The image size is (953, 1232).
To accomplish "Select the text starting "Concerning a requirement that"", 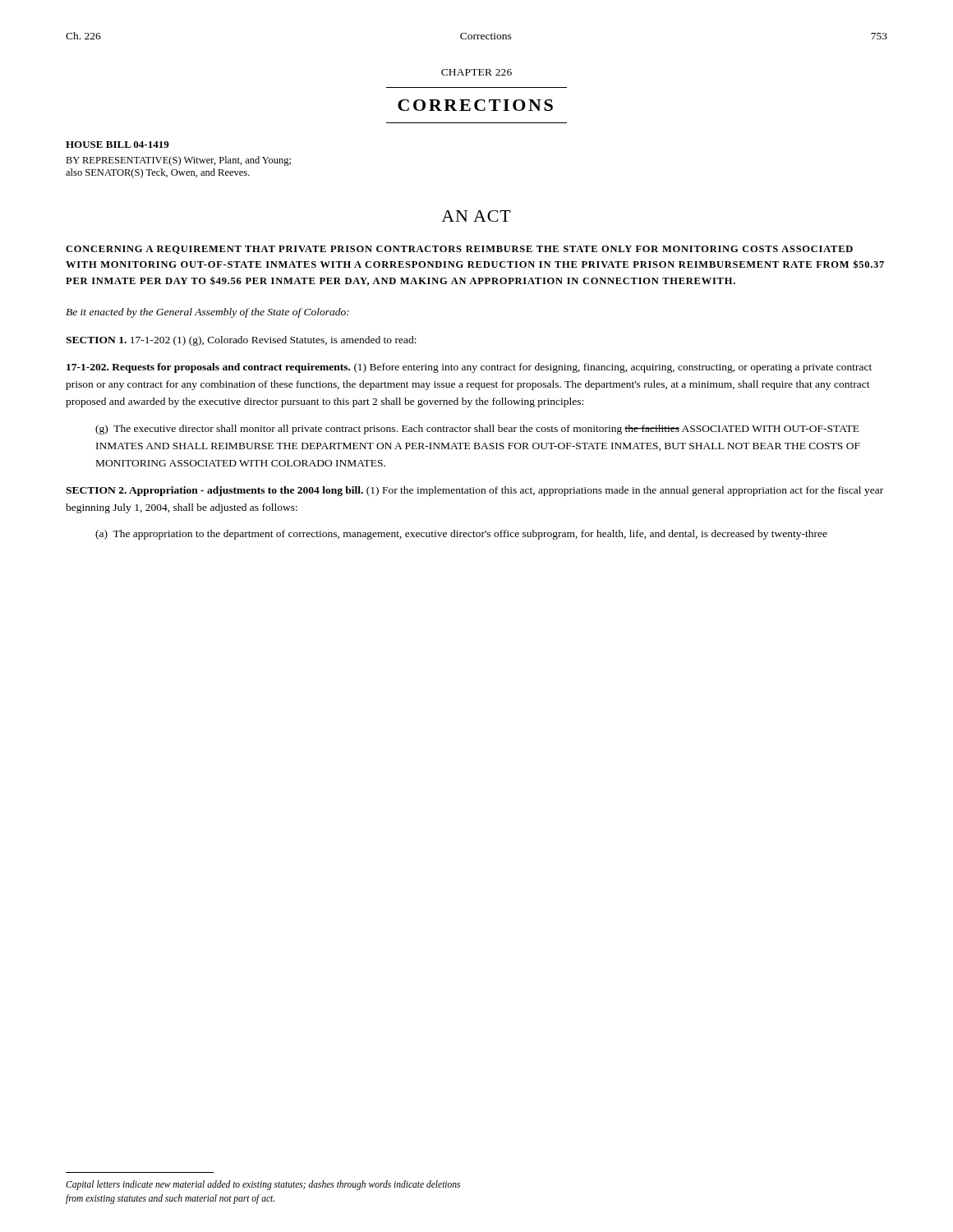I will (475, 265).
